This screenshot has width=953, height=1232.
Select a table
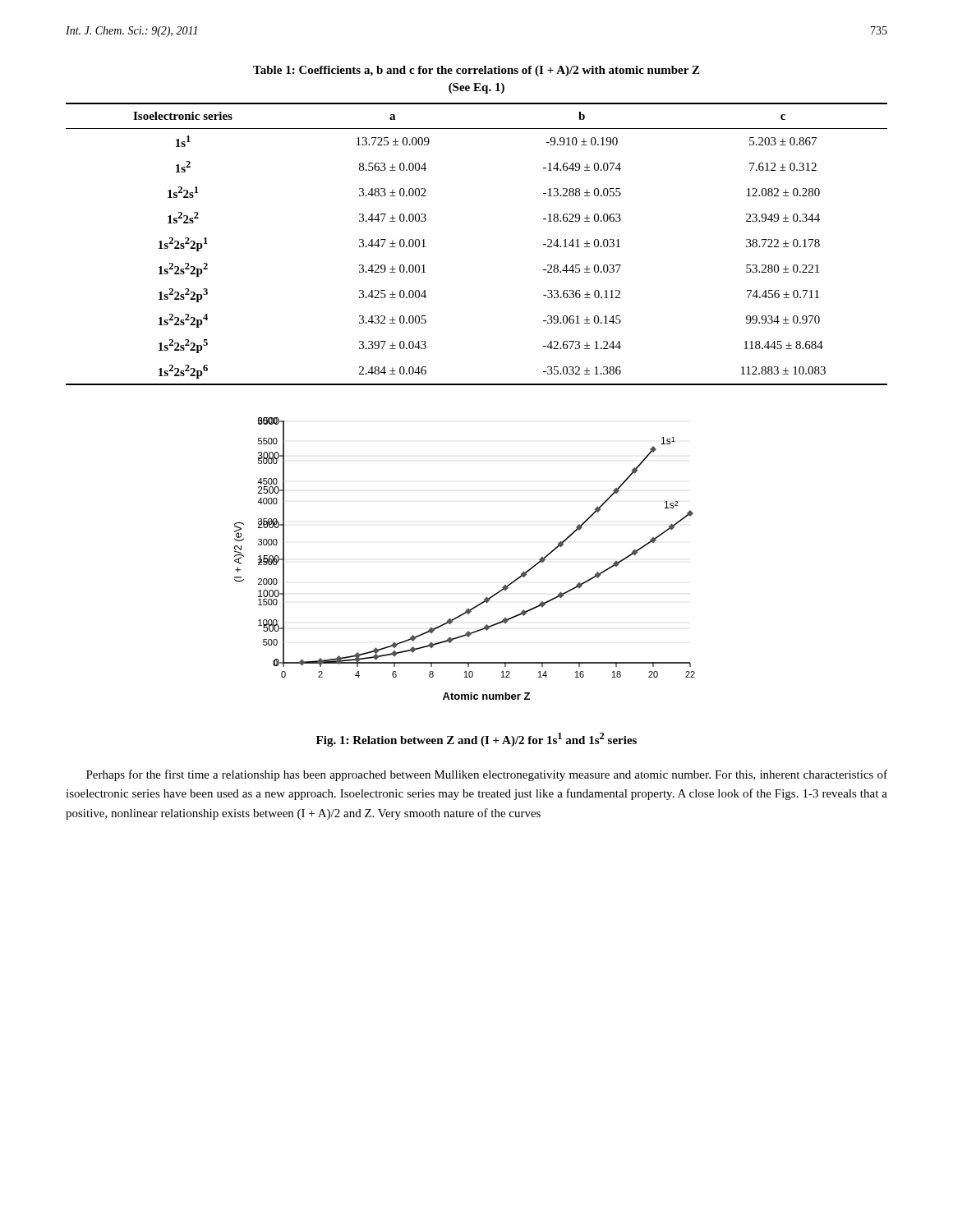point(476,244)
